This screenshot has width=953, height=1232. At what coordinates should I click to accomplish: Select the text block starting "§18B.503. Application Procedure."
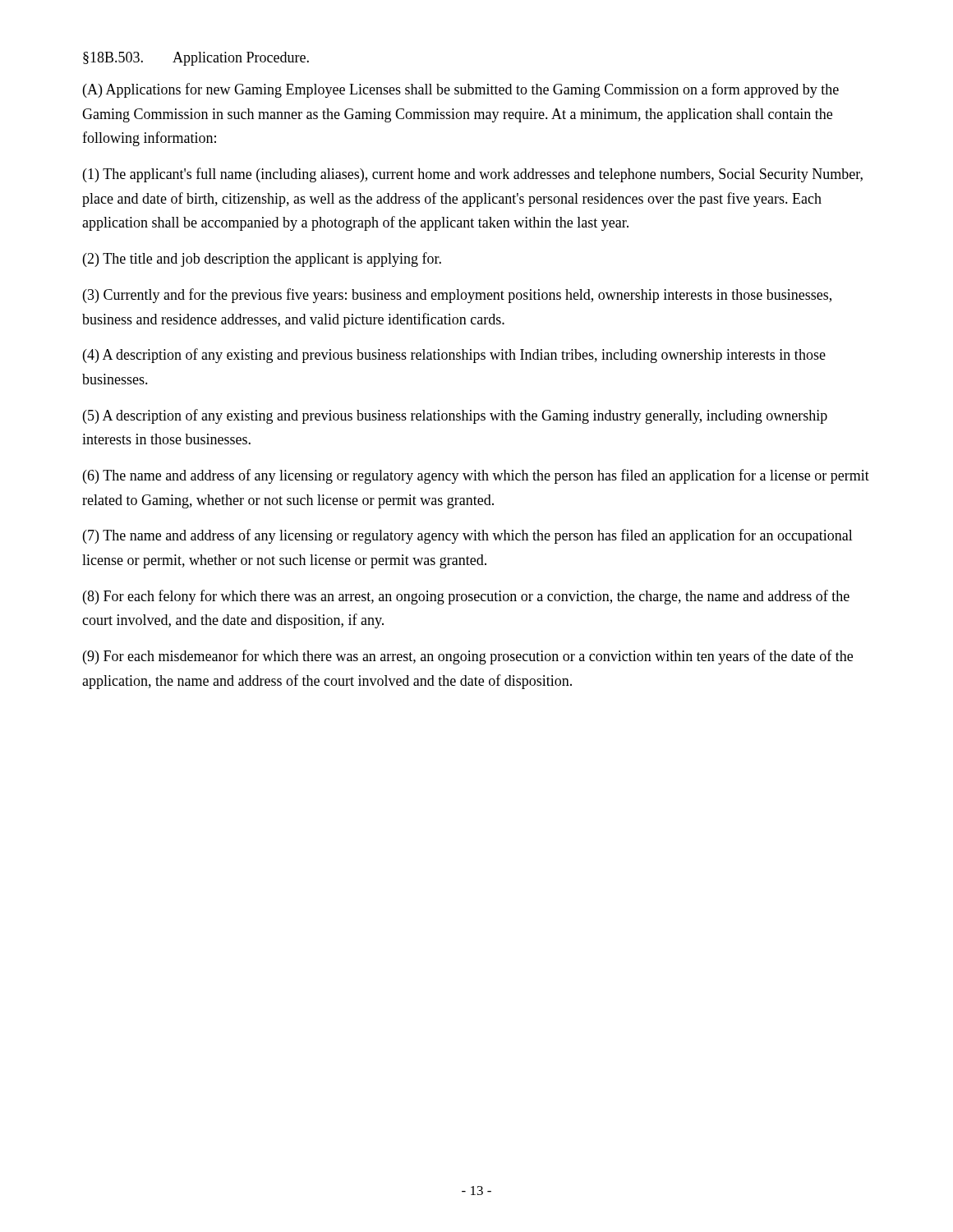[196, 58]
